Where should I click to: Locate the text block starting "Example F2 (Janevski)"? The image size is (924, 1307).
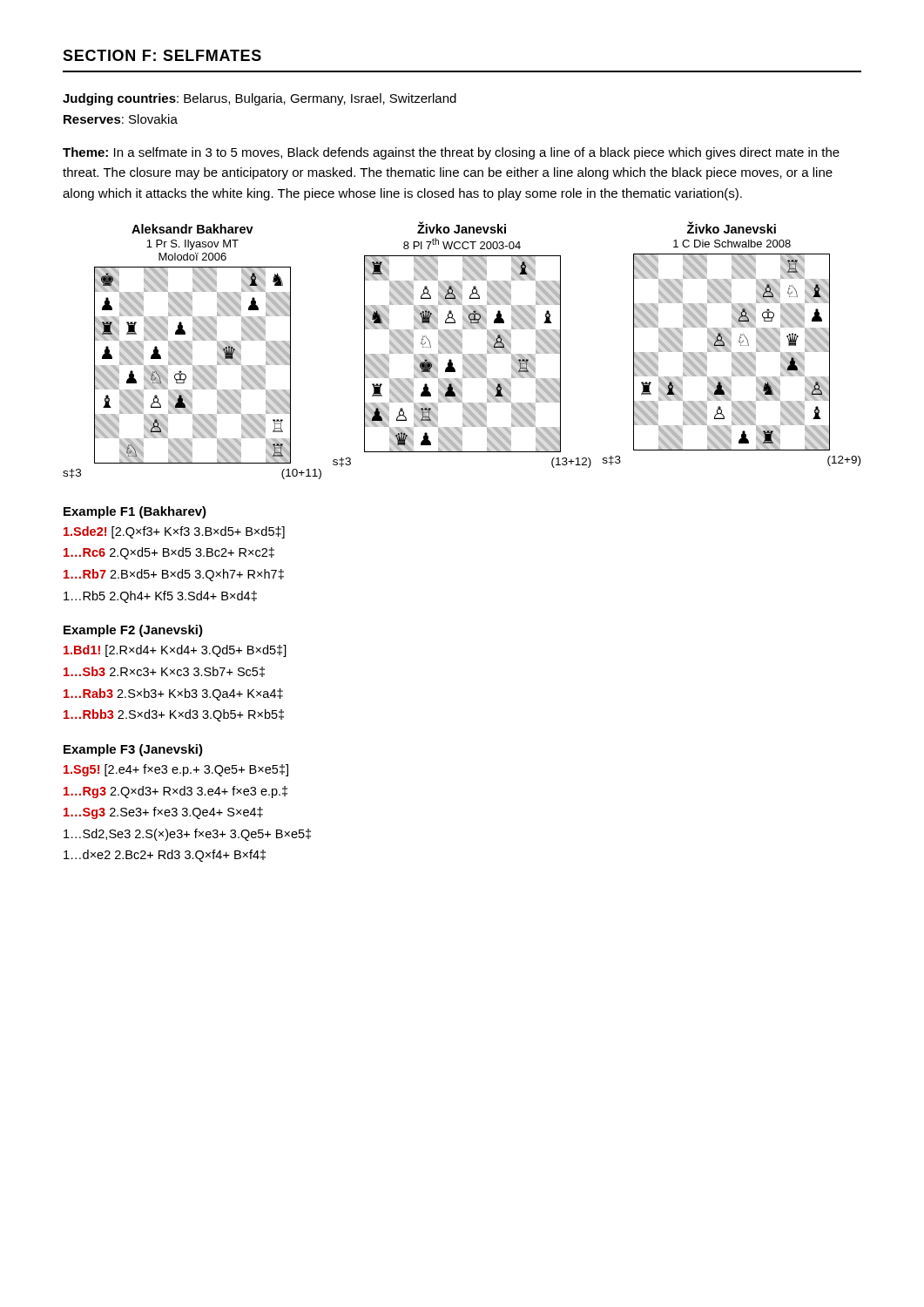(x=133, y=630)
